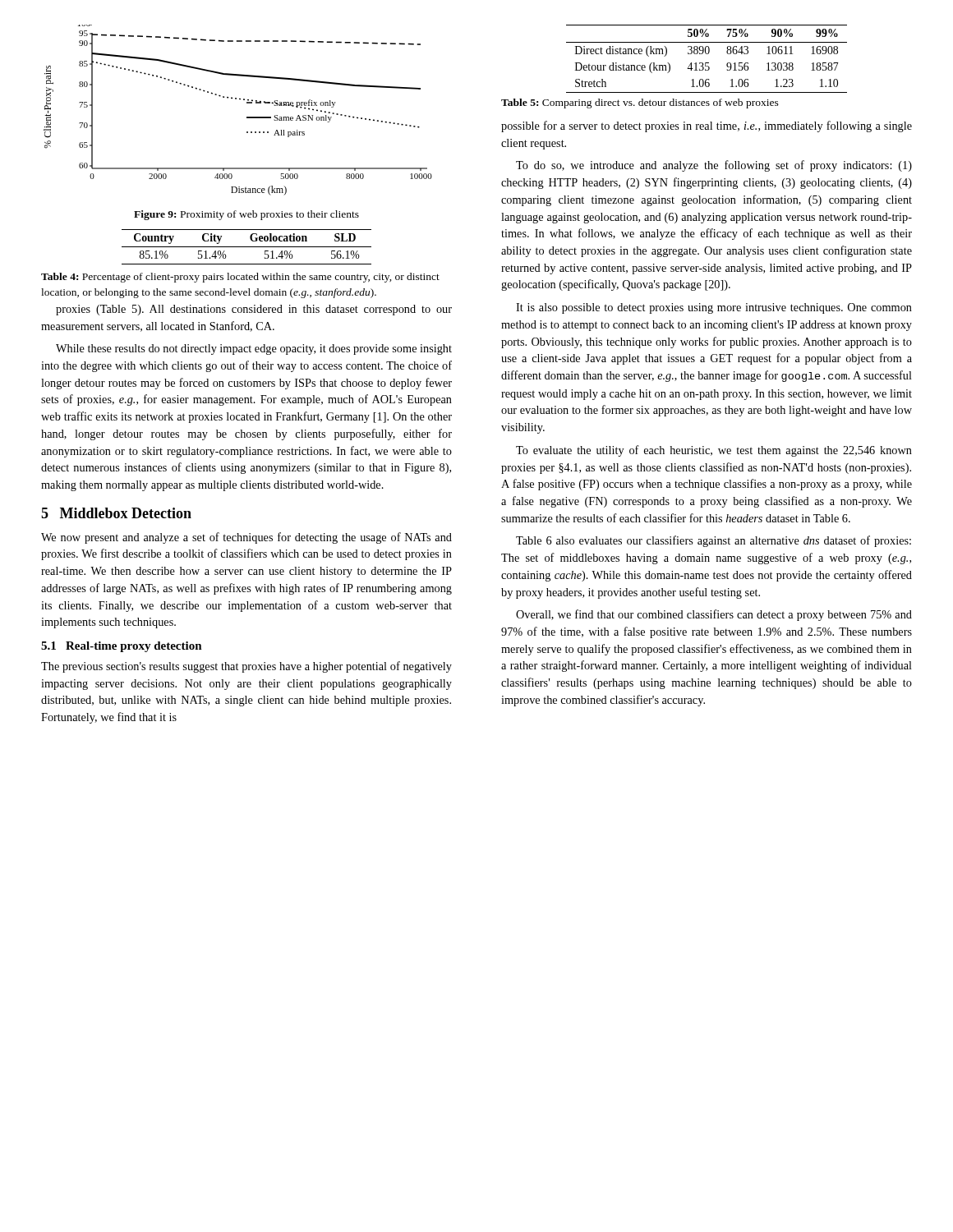Image resolution: width=953 pixels, height=1232 pixels.
Task: Where is the passage that starts "proxies (Table 5). All destinations considered in"?
Action: pos(246,397)
